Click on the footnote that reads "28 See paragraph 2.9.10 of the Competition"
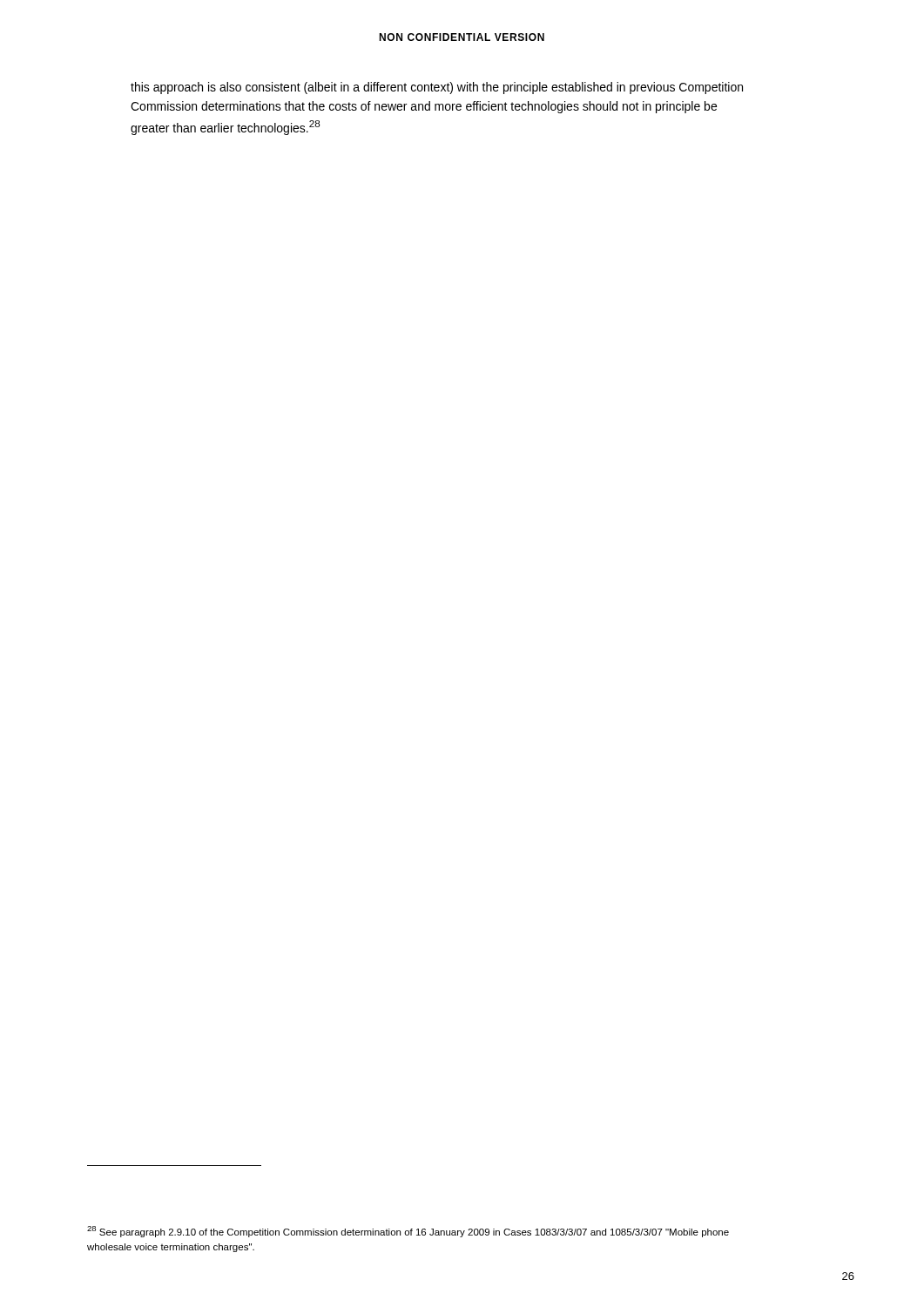Screen dimensions: 1307x924 tap(408, 1237)
